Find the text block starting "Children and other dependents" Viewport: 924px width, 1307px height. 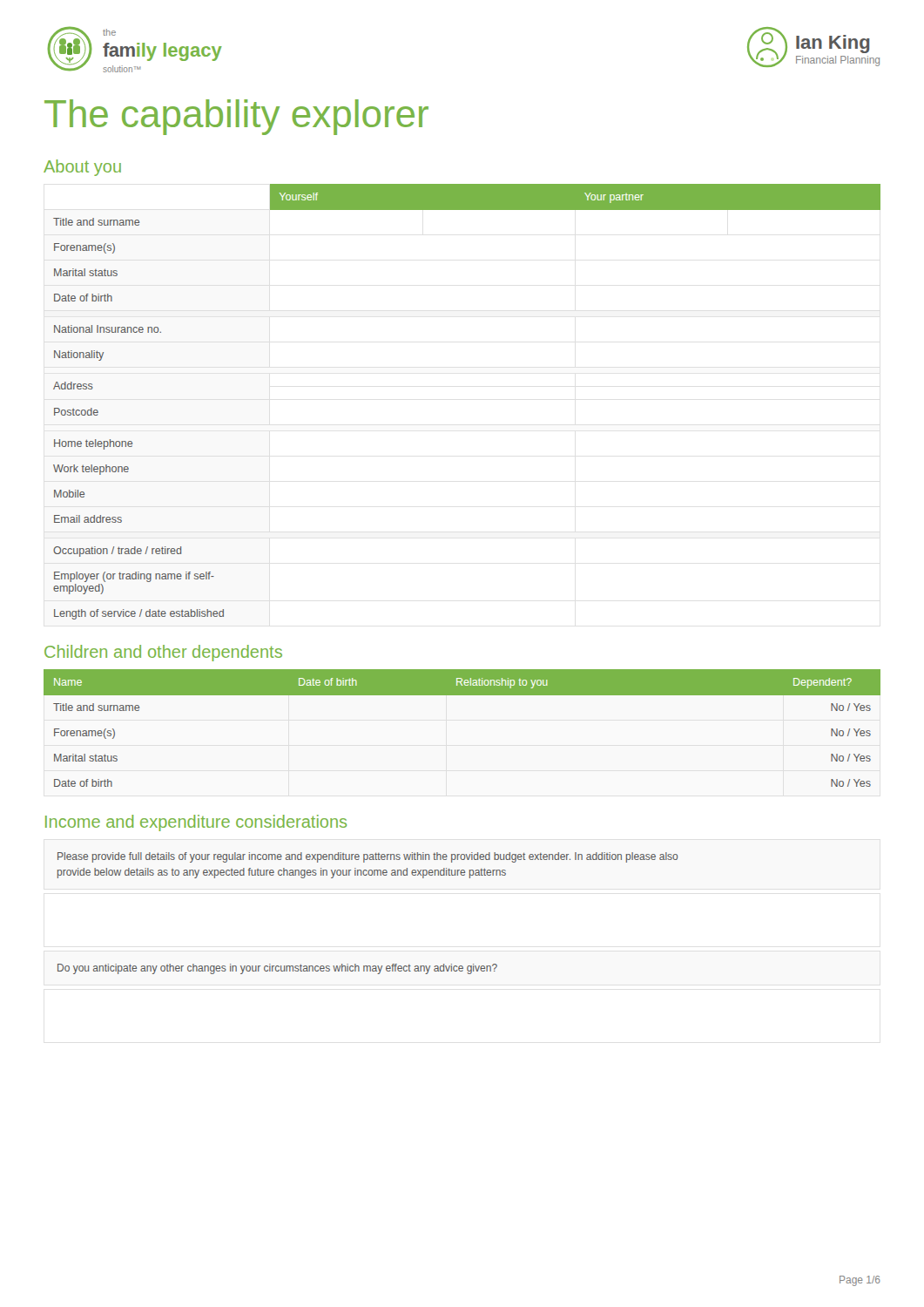pos(163,652)
